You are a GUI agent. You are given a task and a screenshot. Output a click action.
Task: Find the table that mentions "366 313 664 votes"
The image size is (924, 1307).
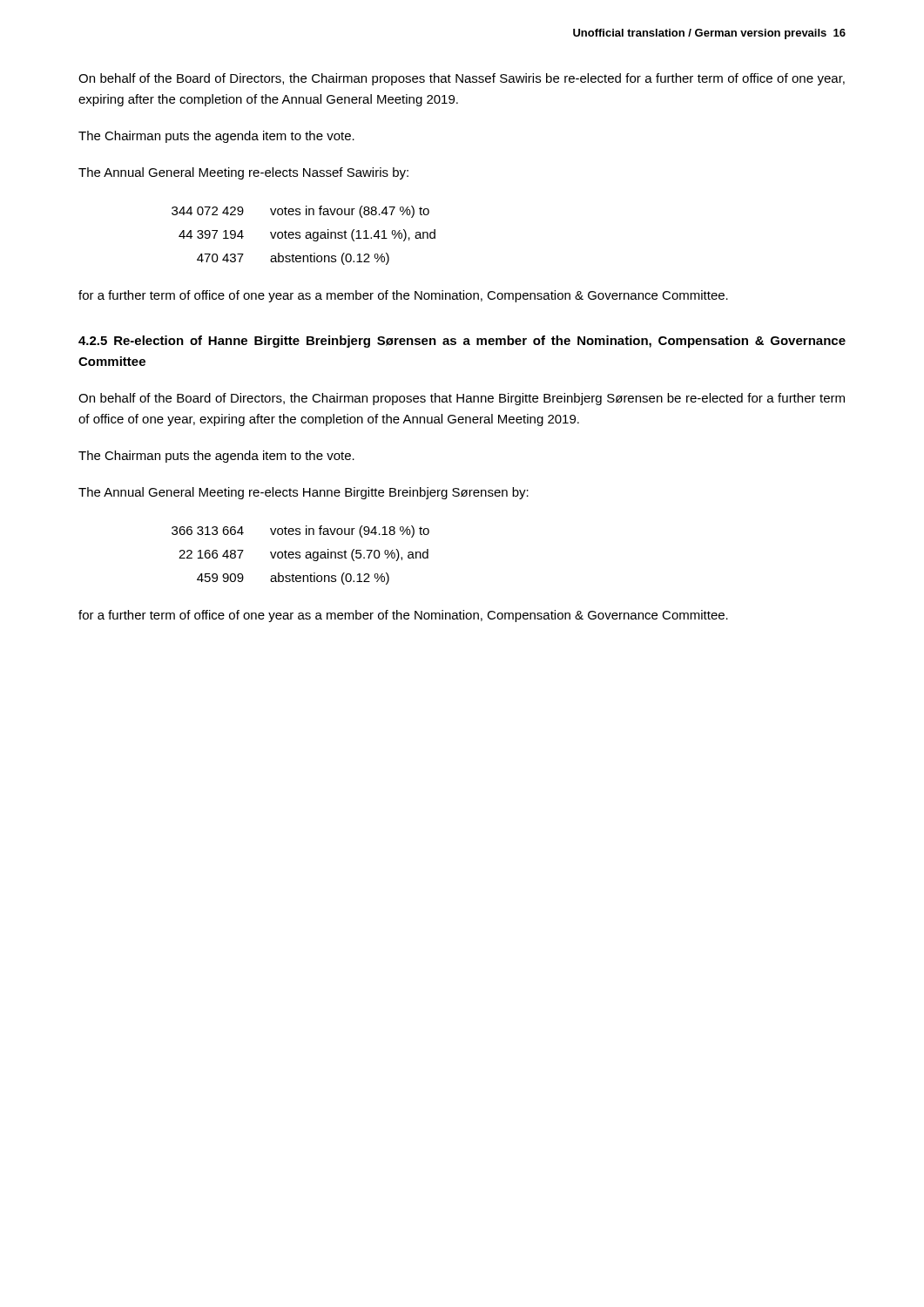click(x=488, y=554)
